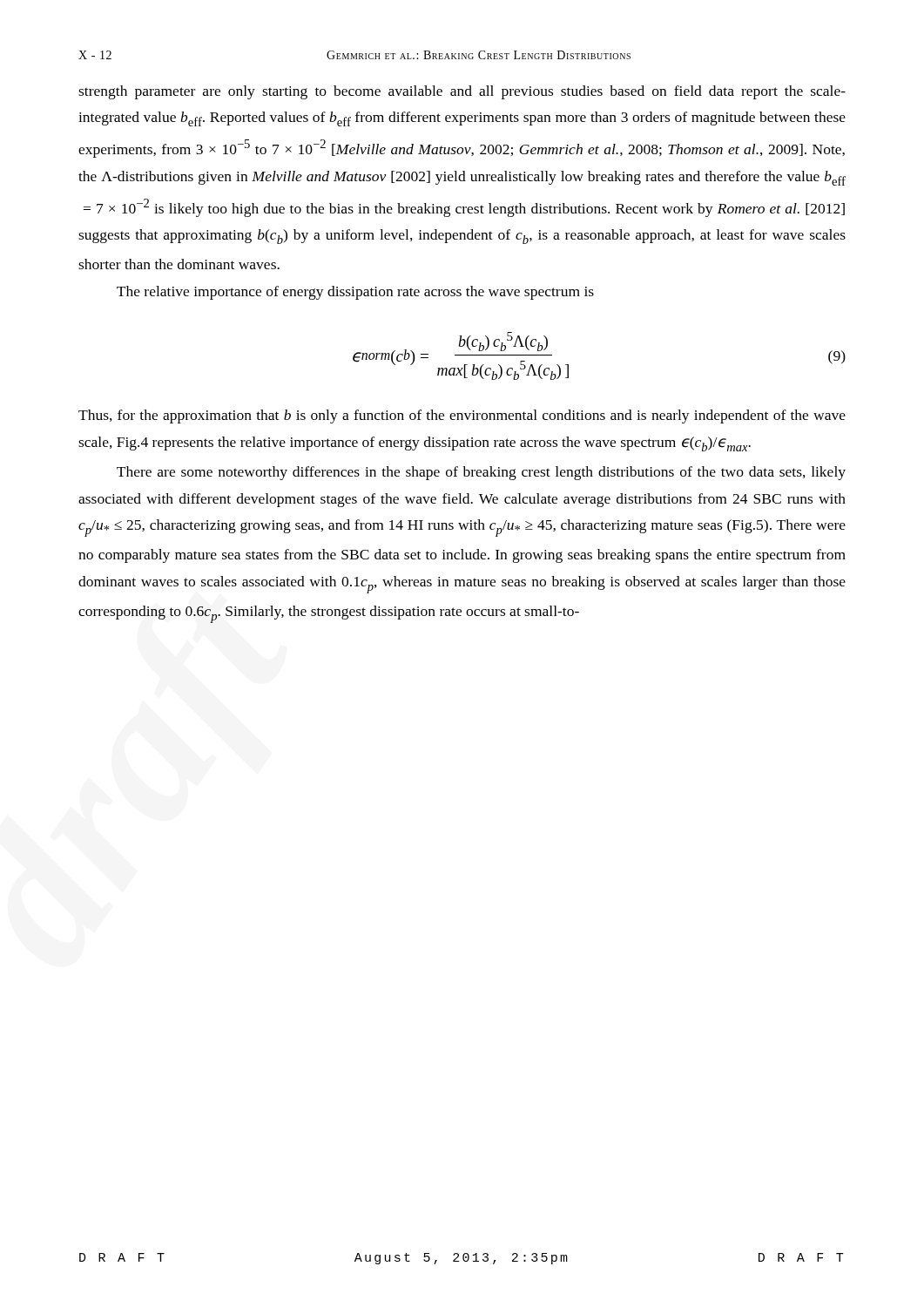Click on the text block with the text "The relative importance of energy"

tap(355, 291)
